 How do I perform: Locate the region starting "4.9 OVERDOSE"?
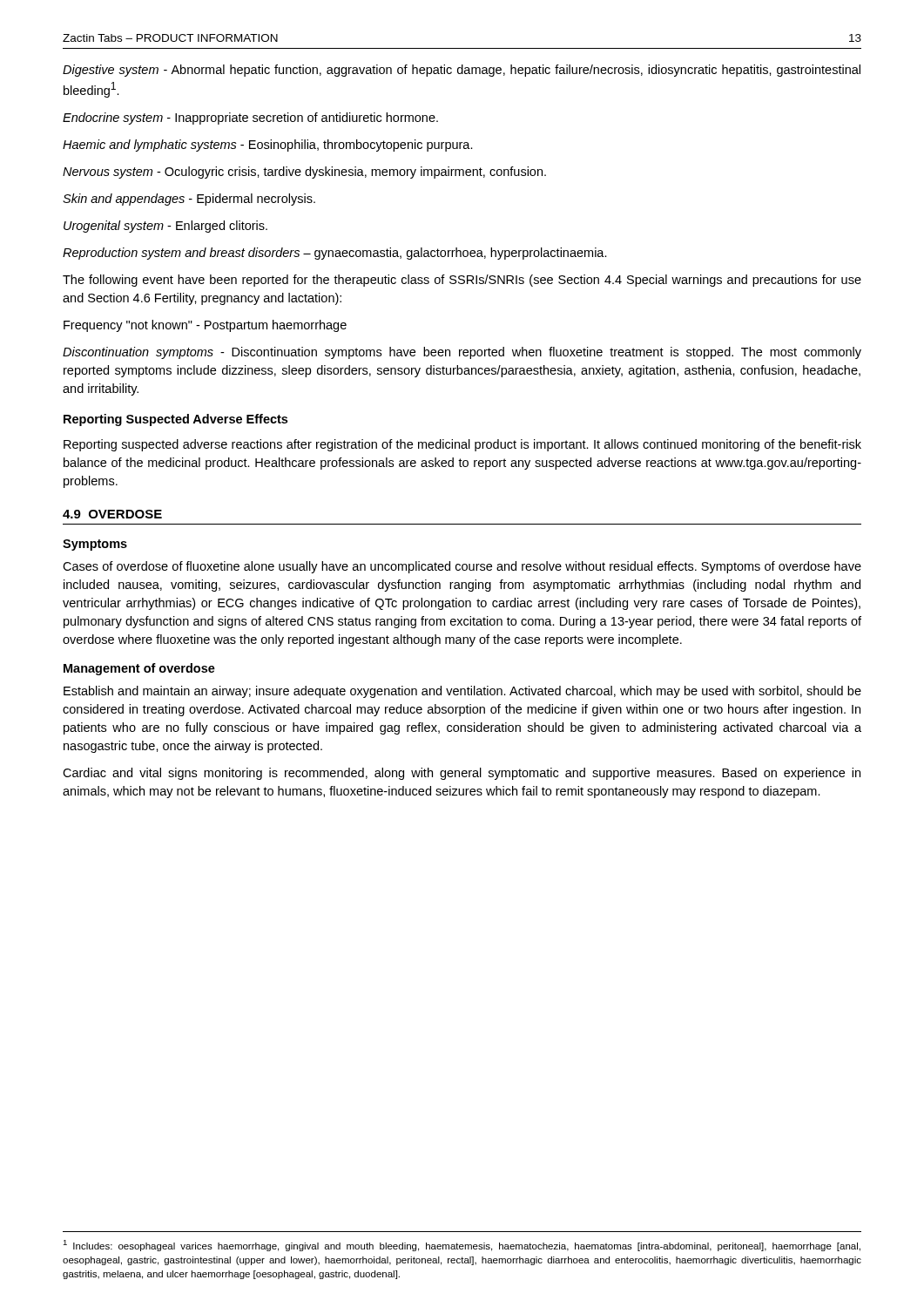[112, 514]
